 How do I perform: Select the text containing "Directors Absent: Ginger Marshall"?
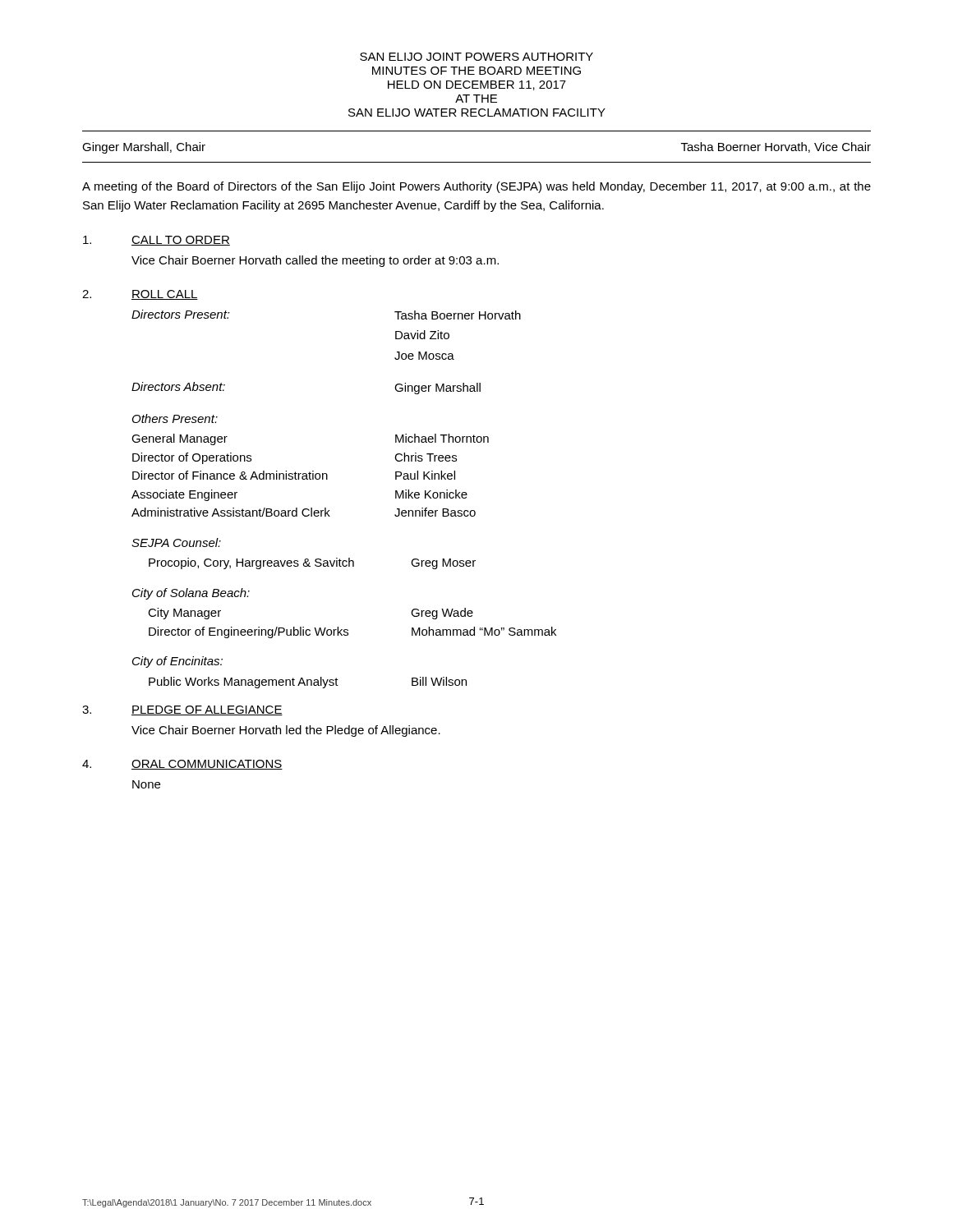(x=176, y=387)
